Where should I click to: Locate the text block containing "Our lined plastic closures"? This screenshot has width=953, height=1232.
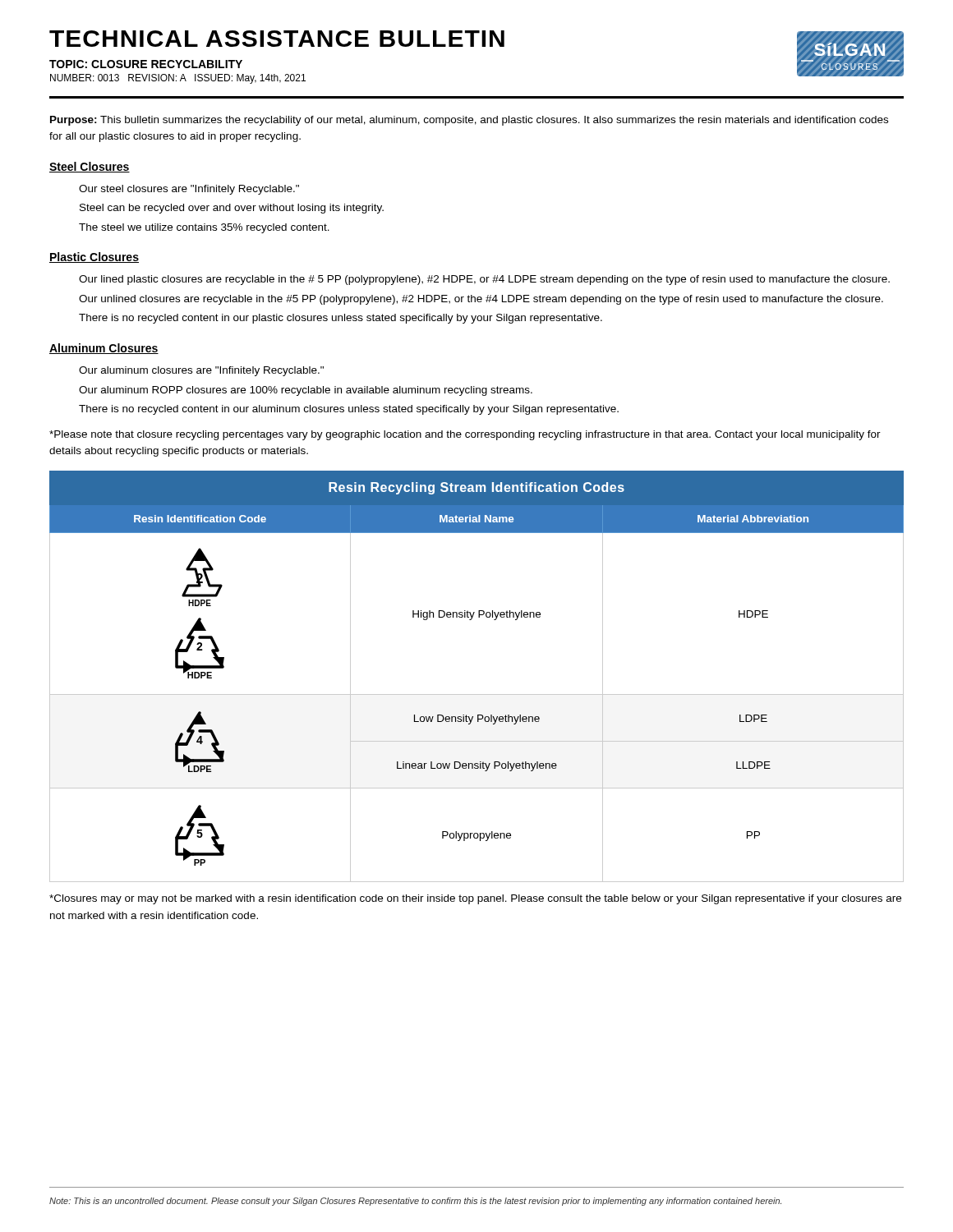[491, 299]
